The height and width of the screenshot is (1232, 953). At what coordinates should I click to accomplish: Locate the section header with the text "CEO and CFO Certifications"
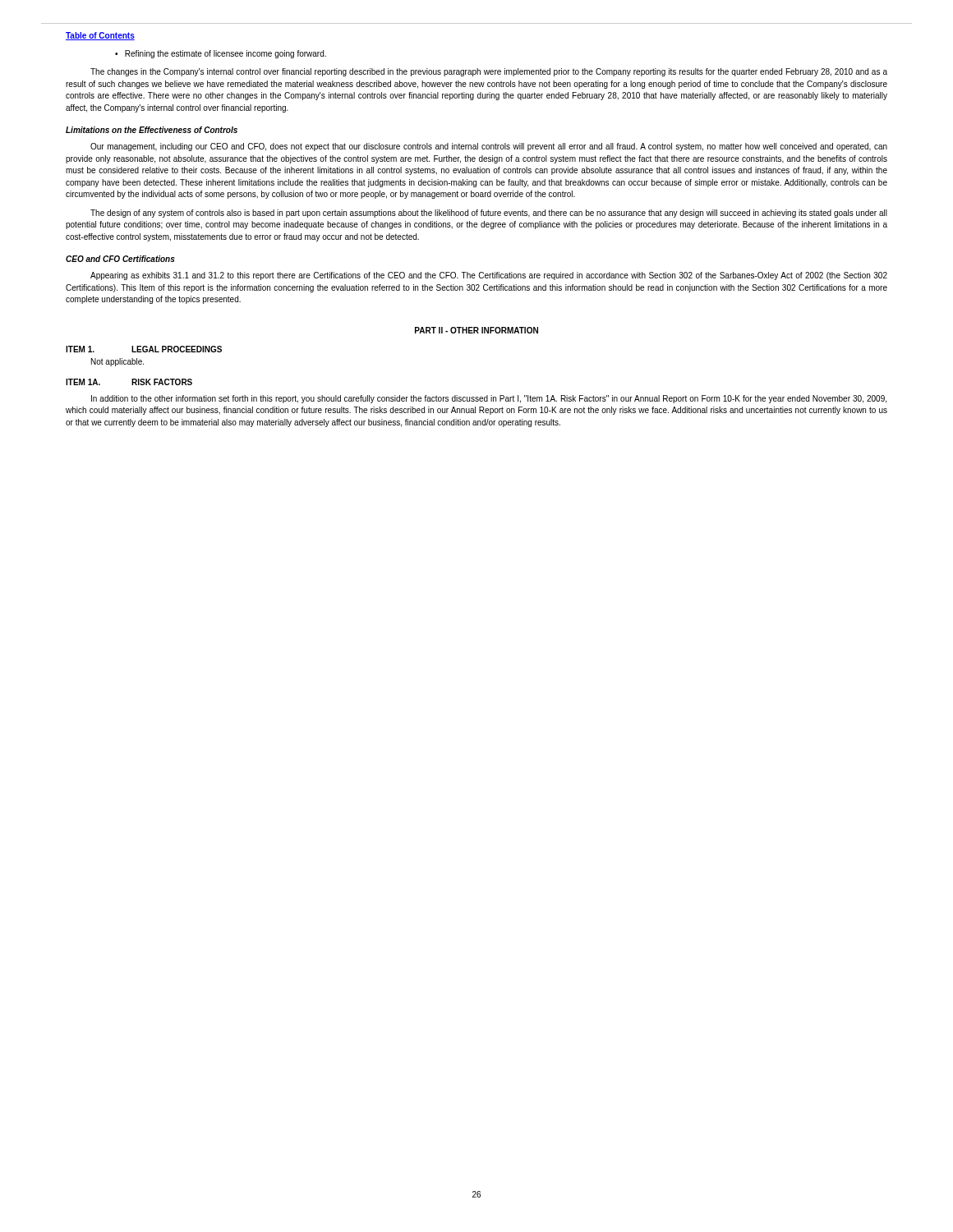(120, 259)
